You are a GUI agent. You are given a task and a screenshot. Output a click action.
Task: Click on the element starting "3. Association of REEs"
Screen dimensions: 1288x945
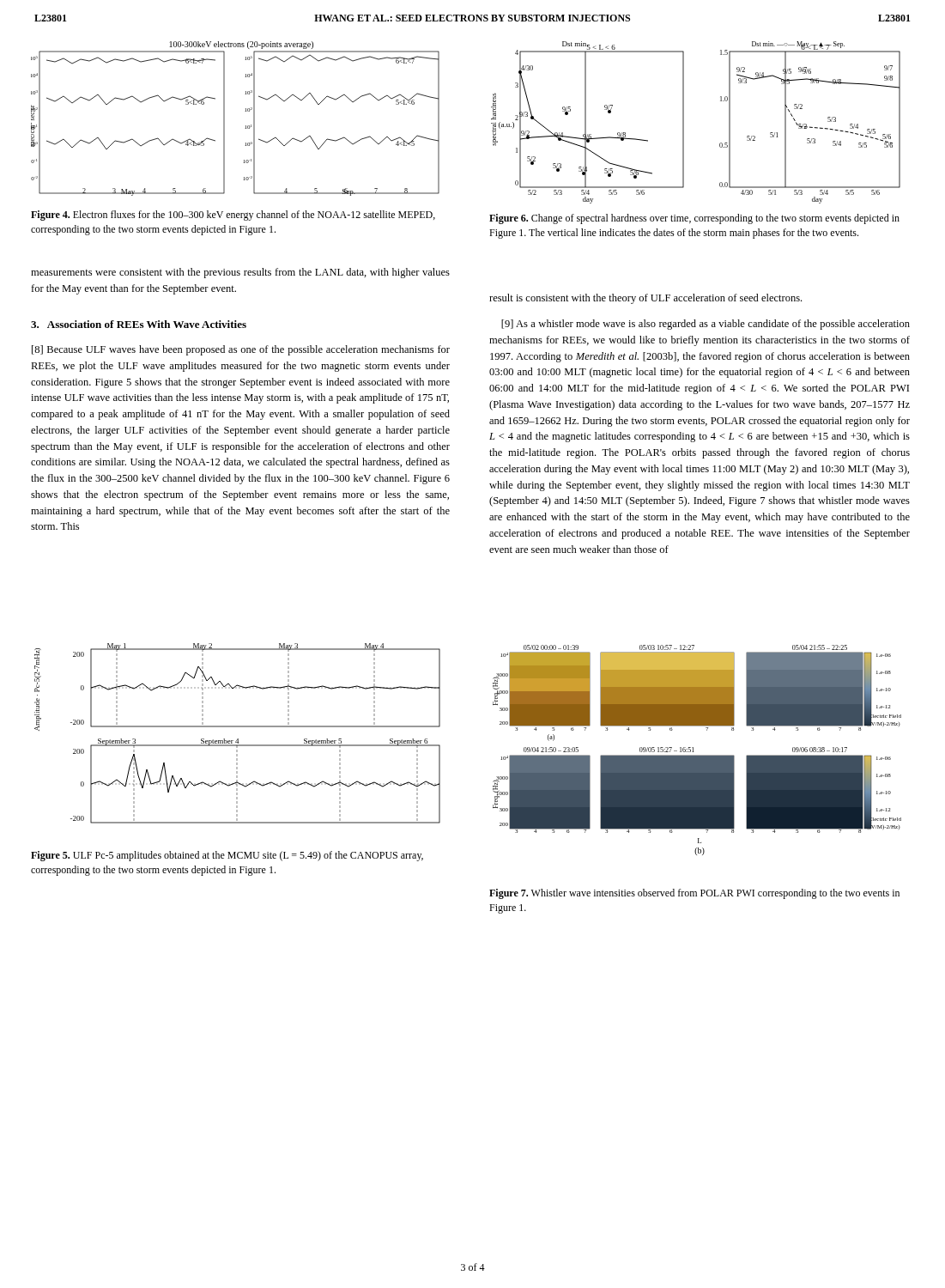[x=139, y=324]
